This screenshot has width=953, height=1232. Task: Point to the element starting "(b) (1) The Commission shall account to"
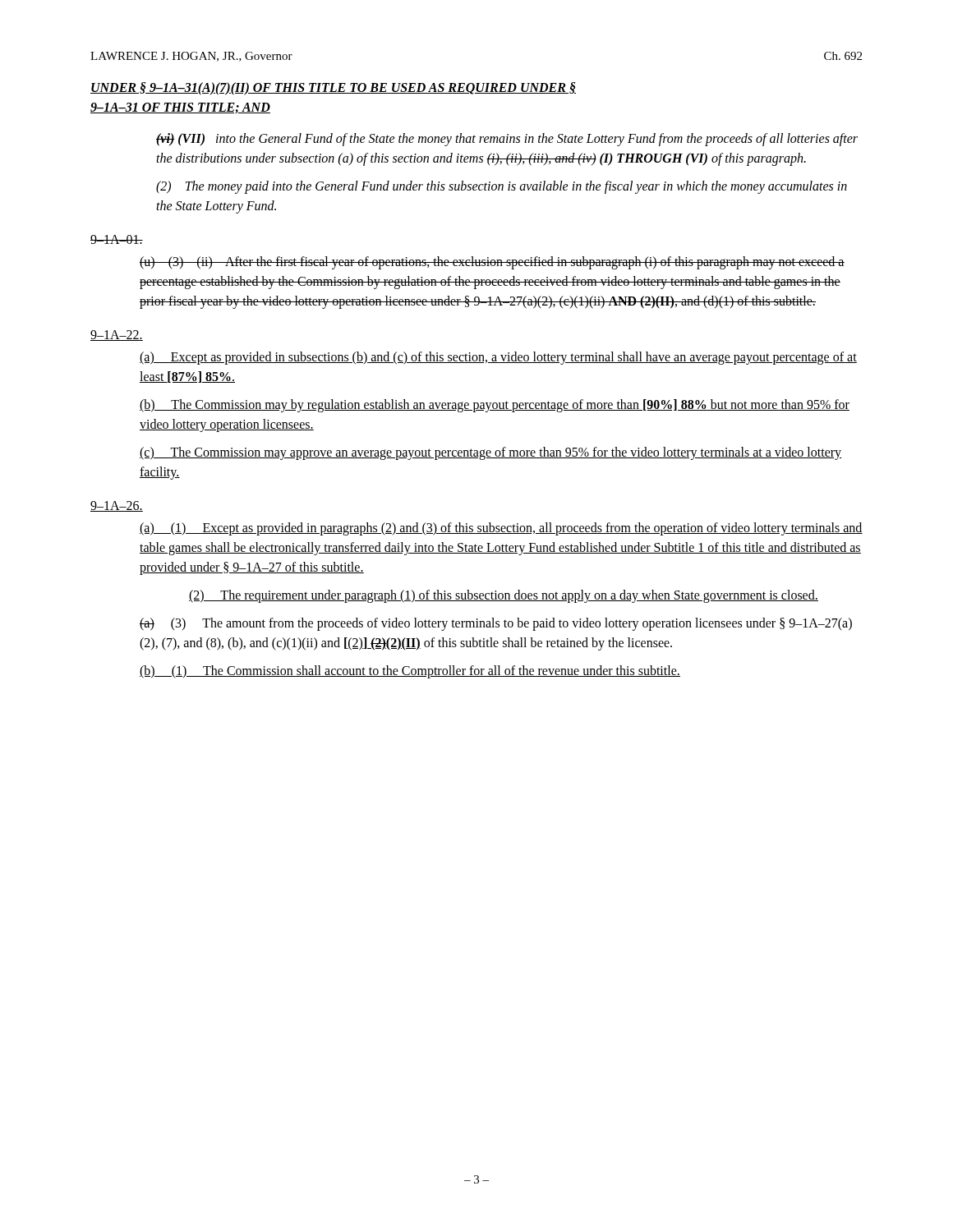410,671
